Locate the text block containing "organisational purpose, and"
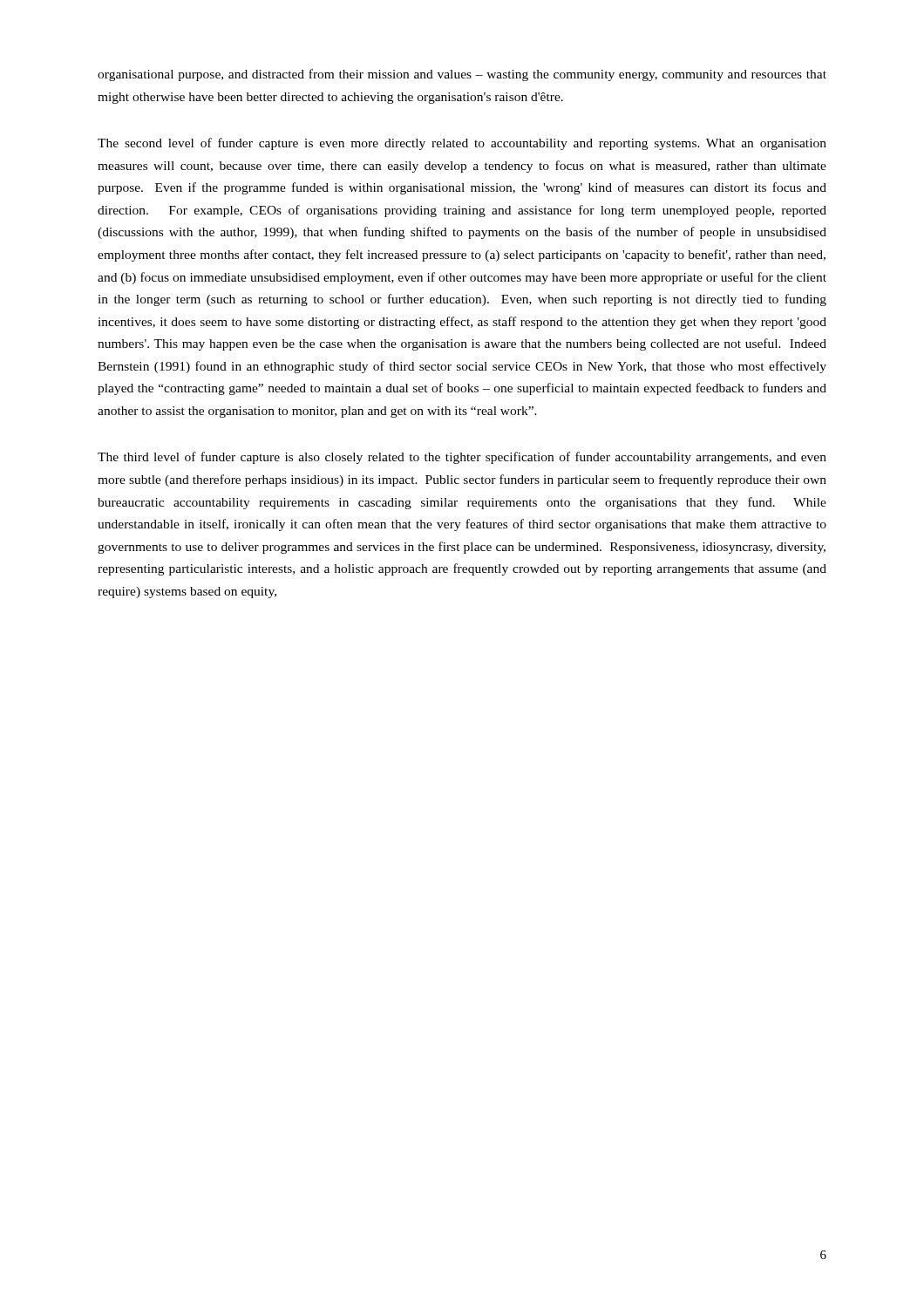Viewport: 924px width, 1308px height. [x=462, y=85]
